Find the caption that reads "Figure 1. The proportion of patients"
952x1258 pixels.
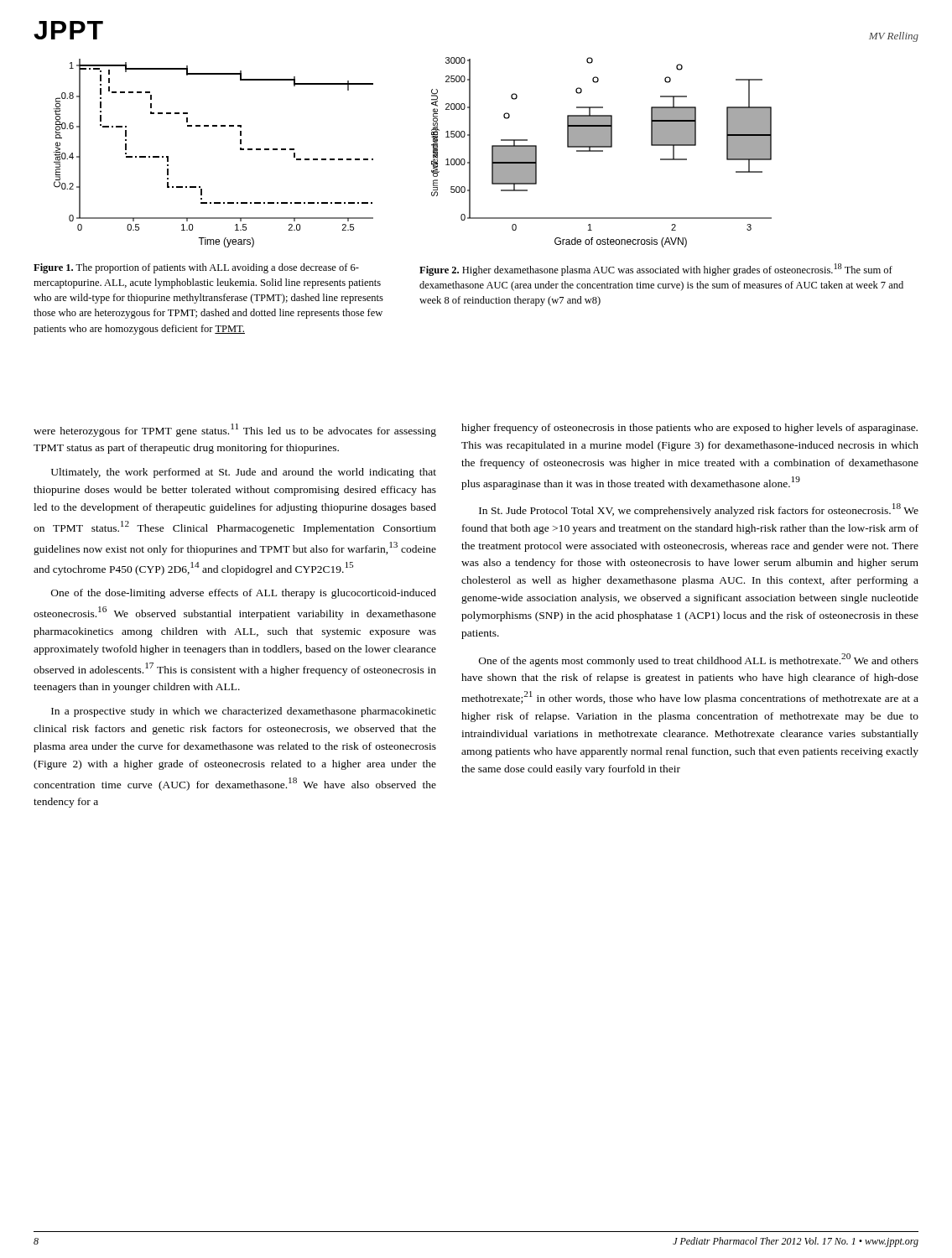point(208,298)
